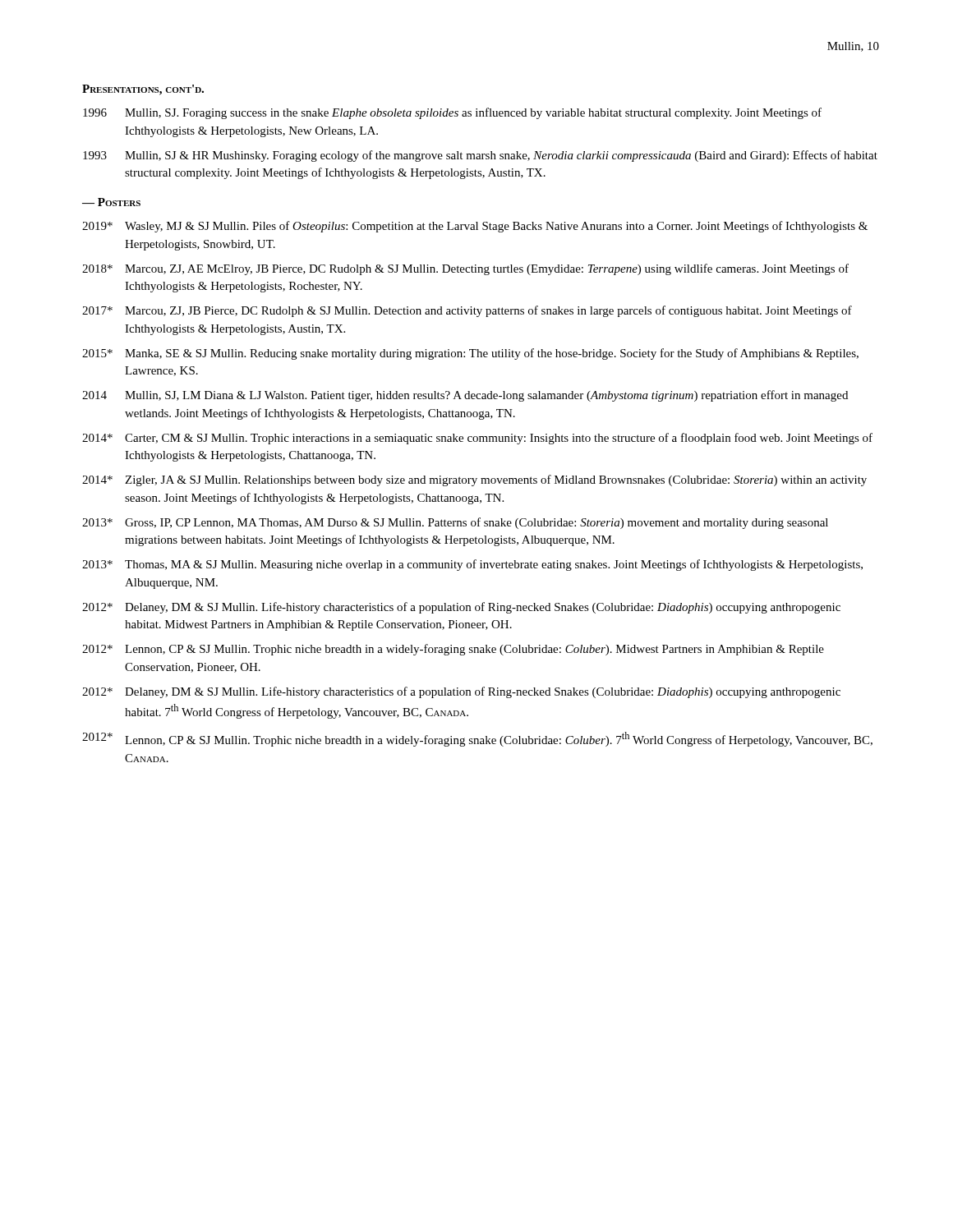Screen dimensions: 1232x953
Task: Where does it say "Presentations, cont'd."?
Action: pos(143,89)
